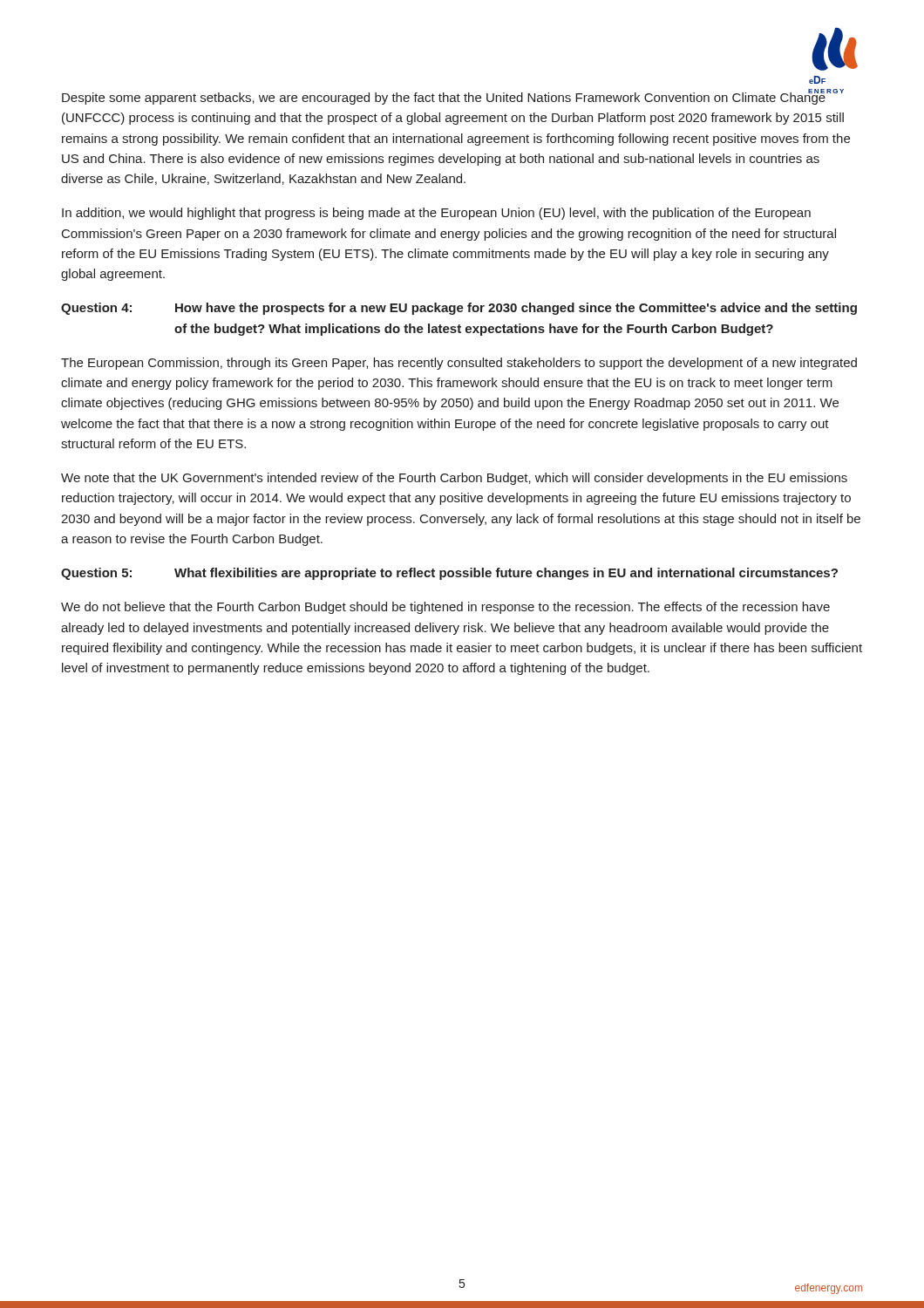Locate the block starting "Despite some apparent"

pyautogui.click(x=462, y=138)
